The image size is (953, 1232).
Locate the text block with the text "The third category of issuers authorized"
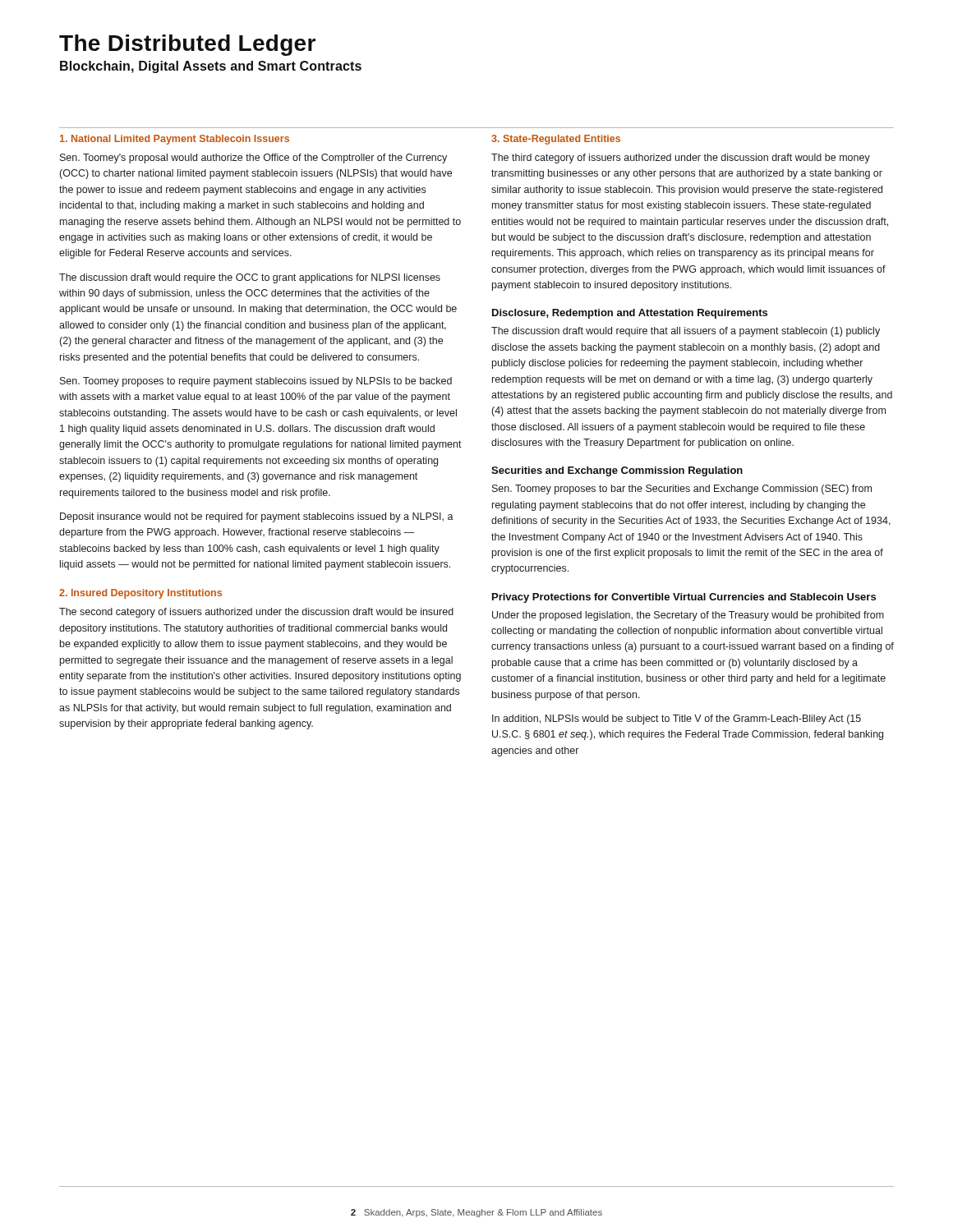(690, 221)
